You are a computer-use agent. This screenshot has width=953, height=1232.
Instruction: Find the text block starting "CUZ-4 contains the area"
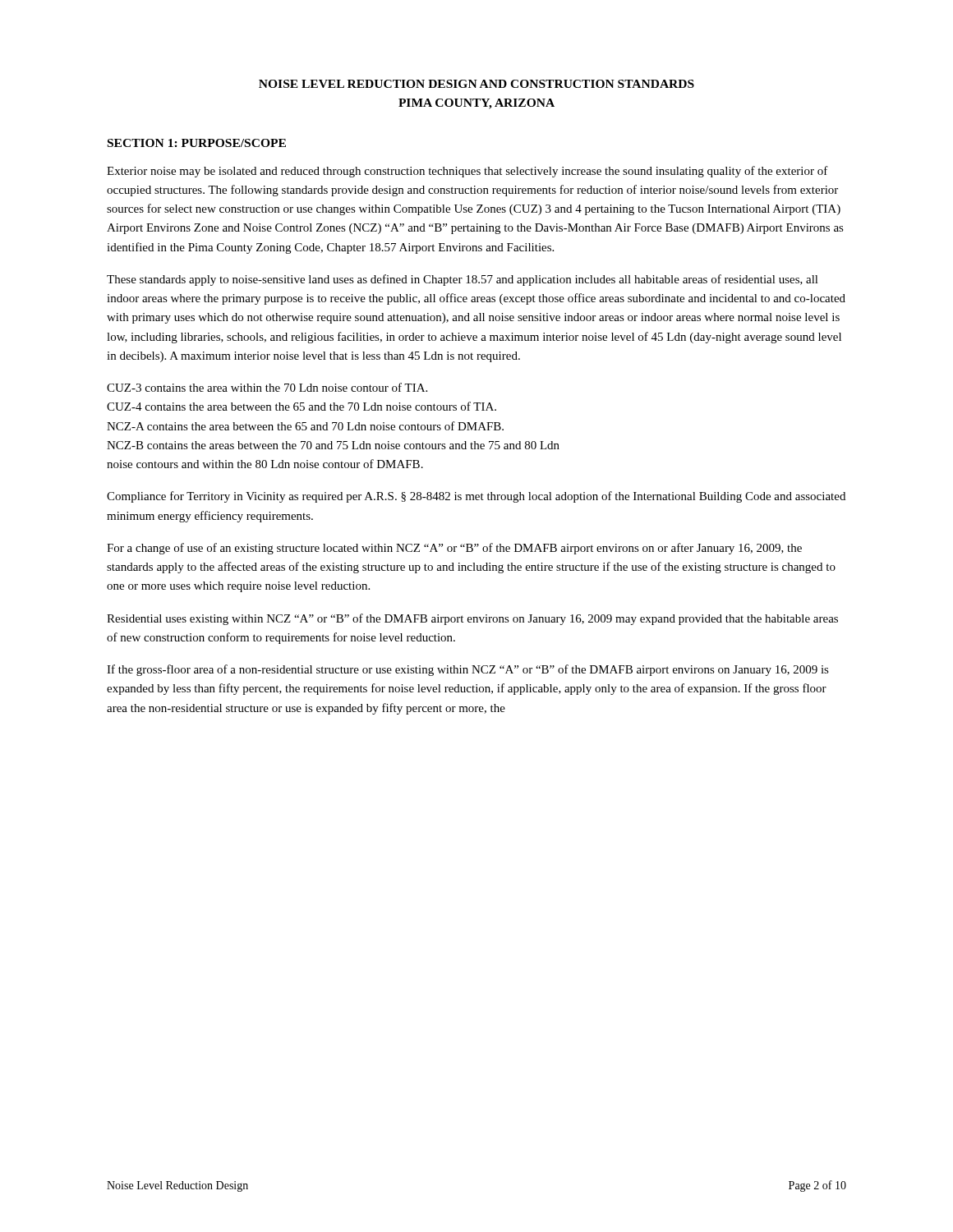[302, 407]
